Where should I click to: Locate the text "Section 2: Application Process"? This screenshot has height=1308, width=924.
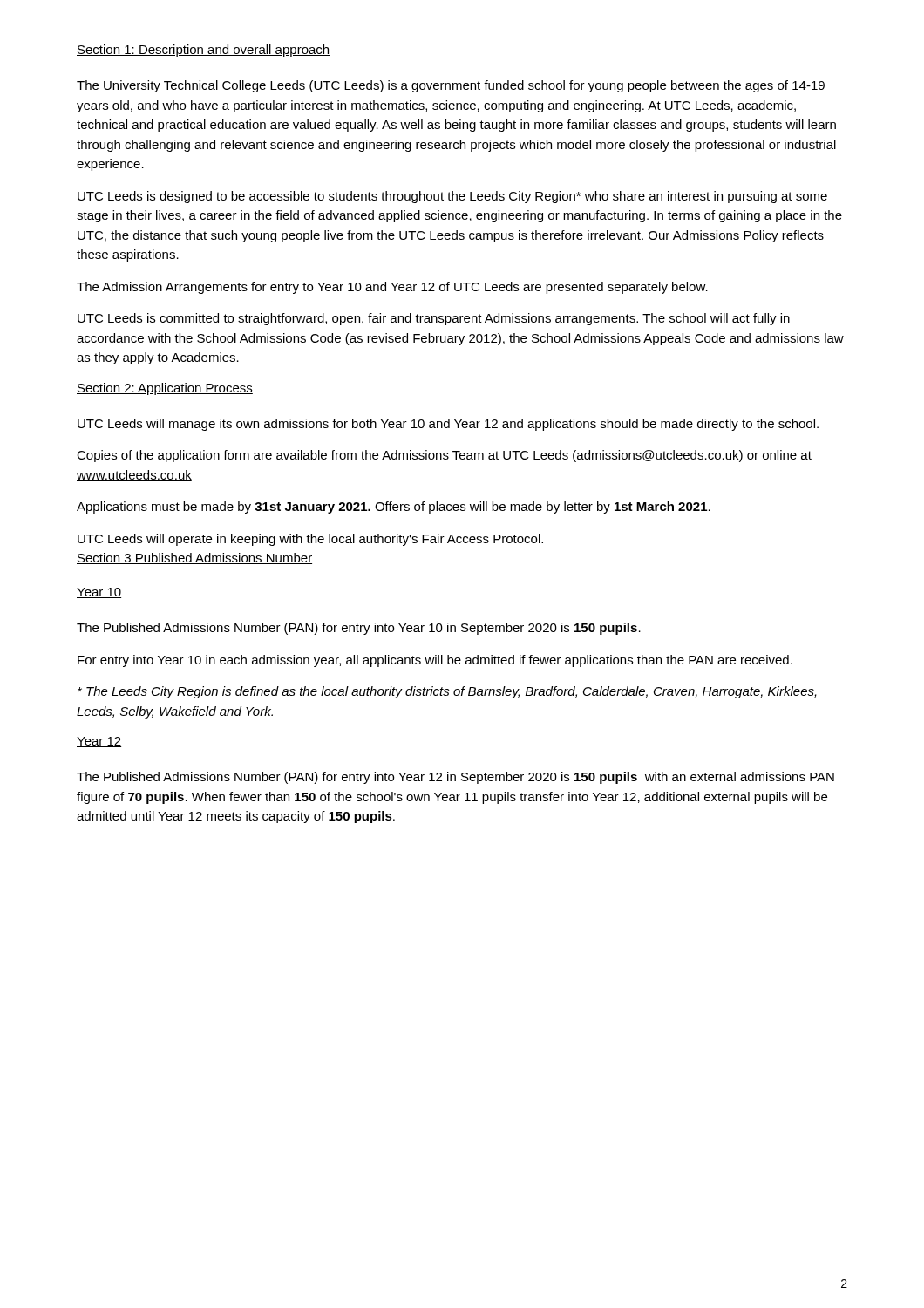165,387
